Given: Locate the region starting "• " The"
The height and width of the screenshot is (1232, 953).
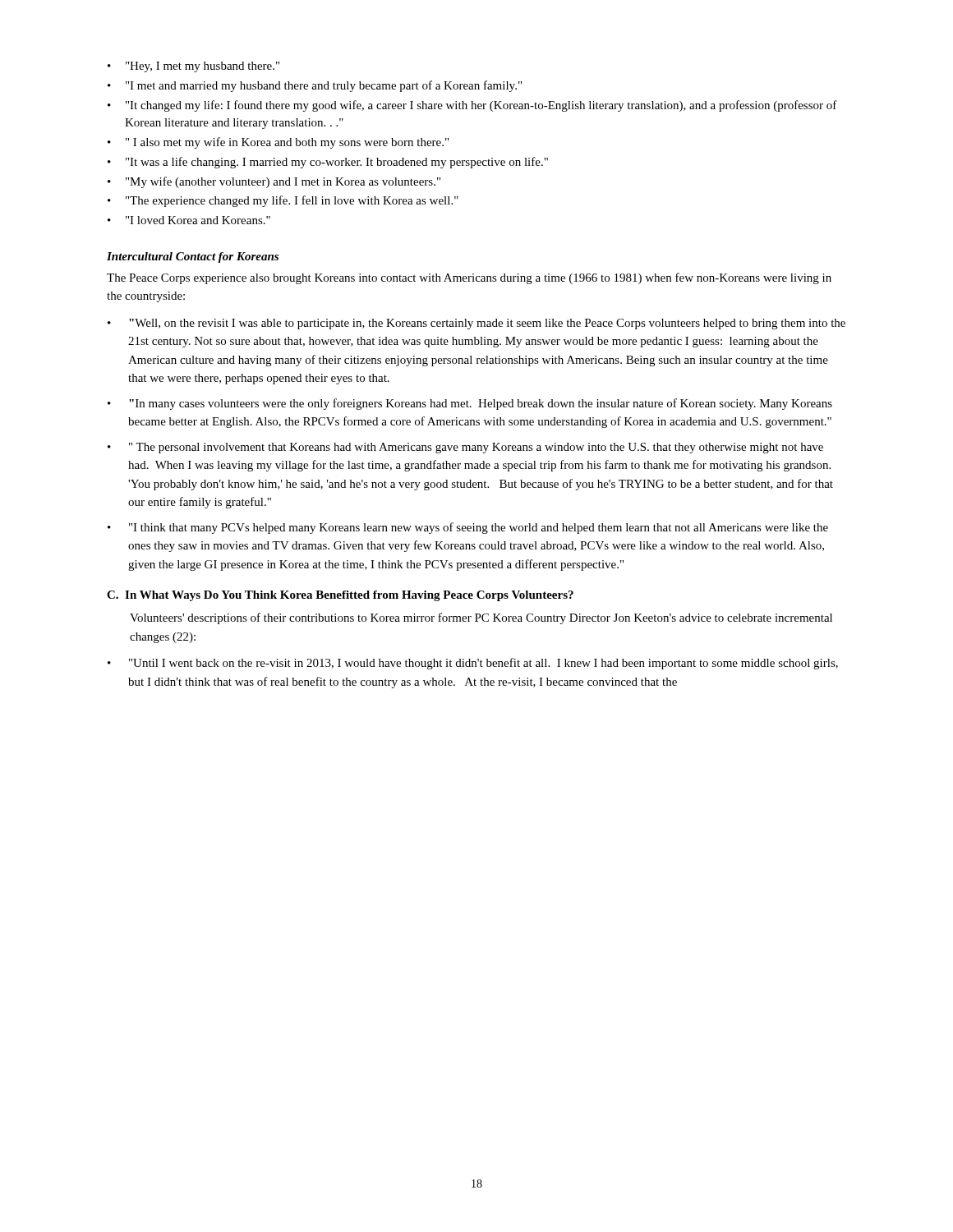Looking at the screenshot, I should click(476, 475).
